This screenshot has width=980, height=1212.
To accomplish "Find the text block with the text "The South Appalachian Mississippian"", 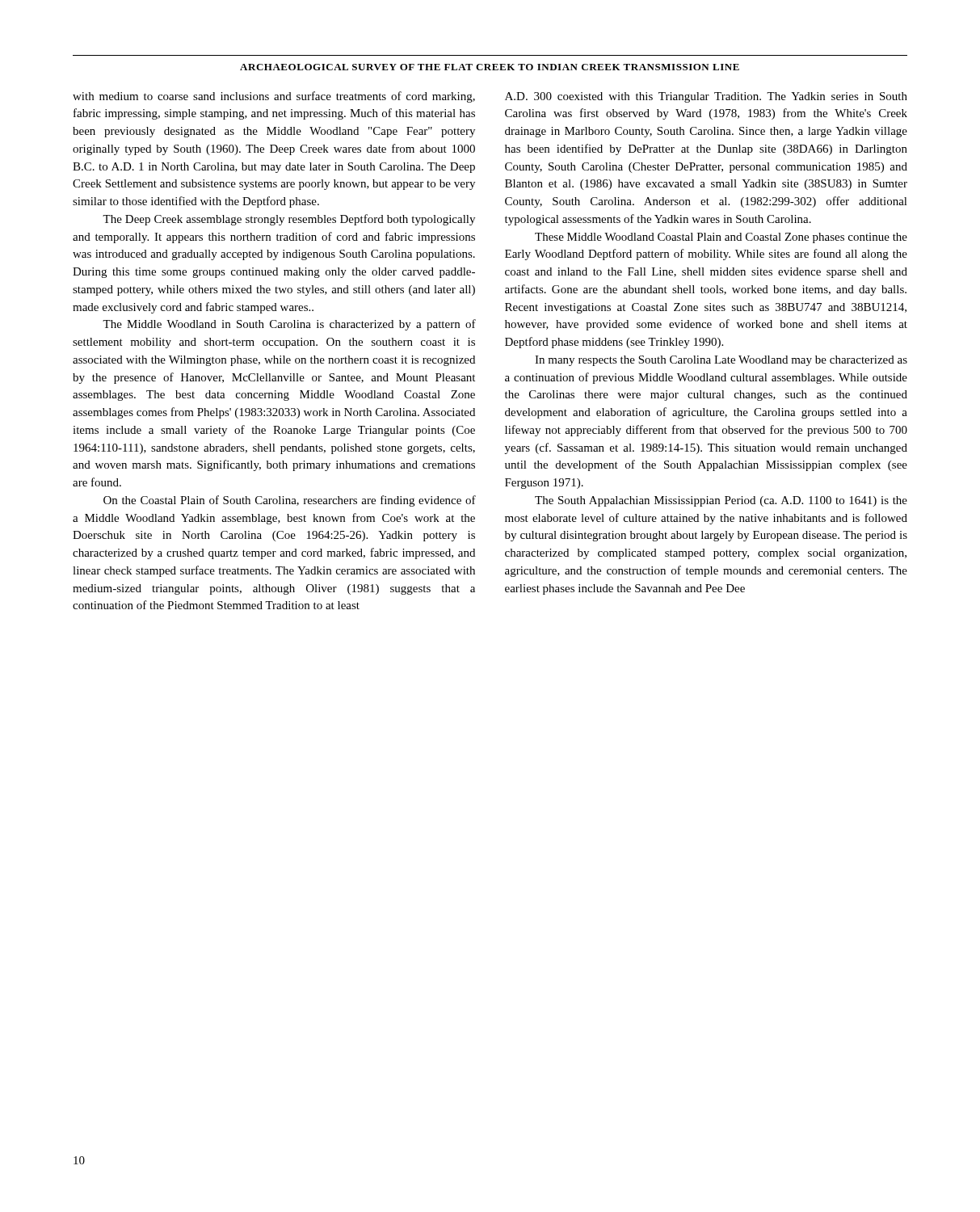I will pyautogui.click(x=706, y=545).
